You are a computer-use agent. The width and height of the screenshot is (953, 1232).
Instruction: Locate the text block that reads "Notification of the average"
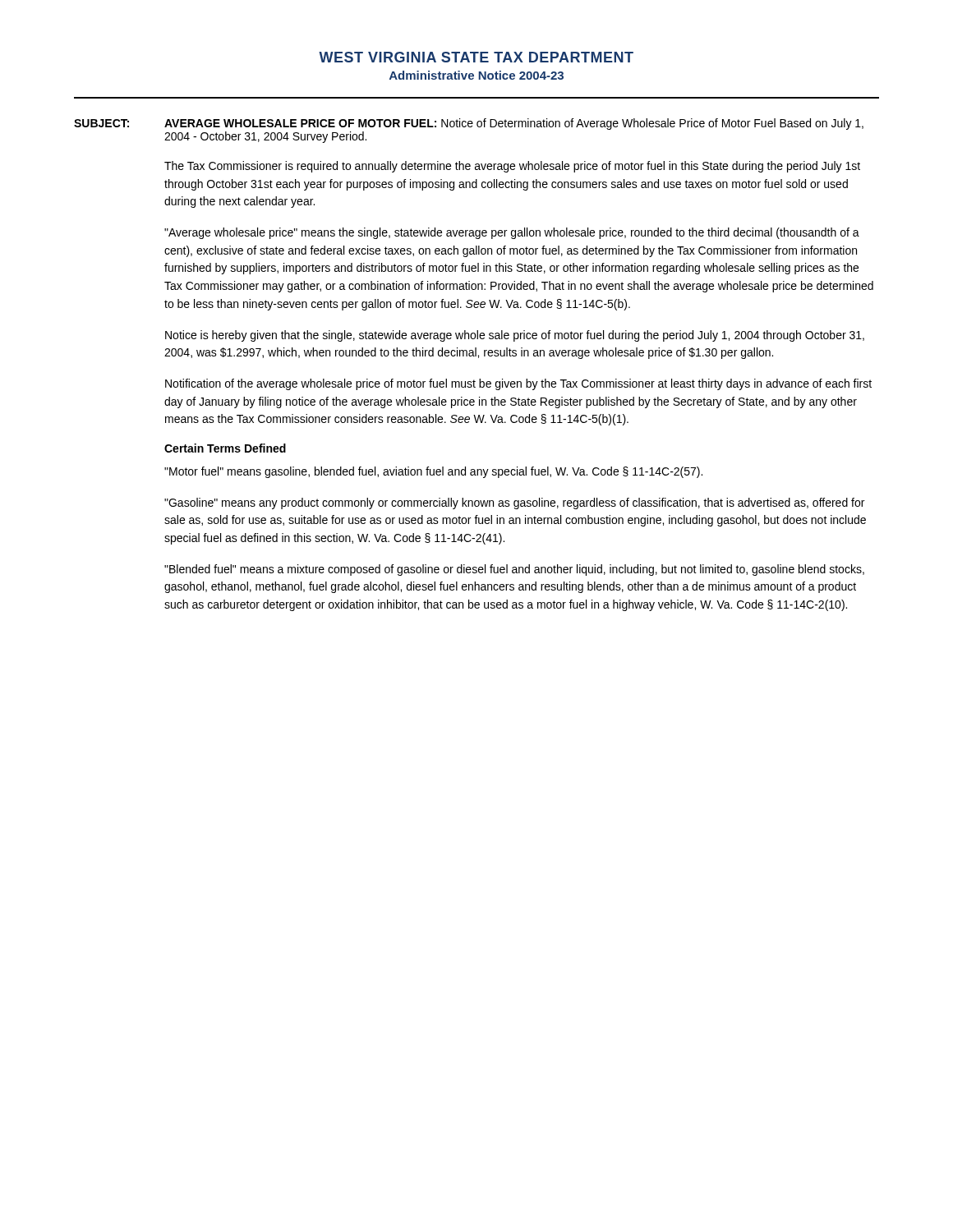click(x=518, y=401)
